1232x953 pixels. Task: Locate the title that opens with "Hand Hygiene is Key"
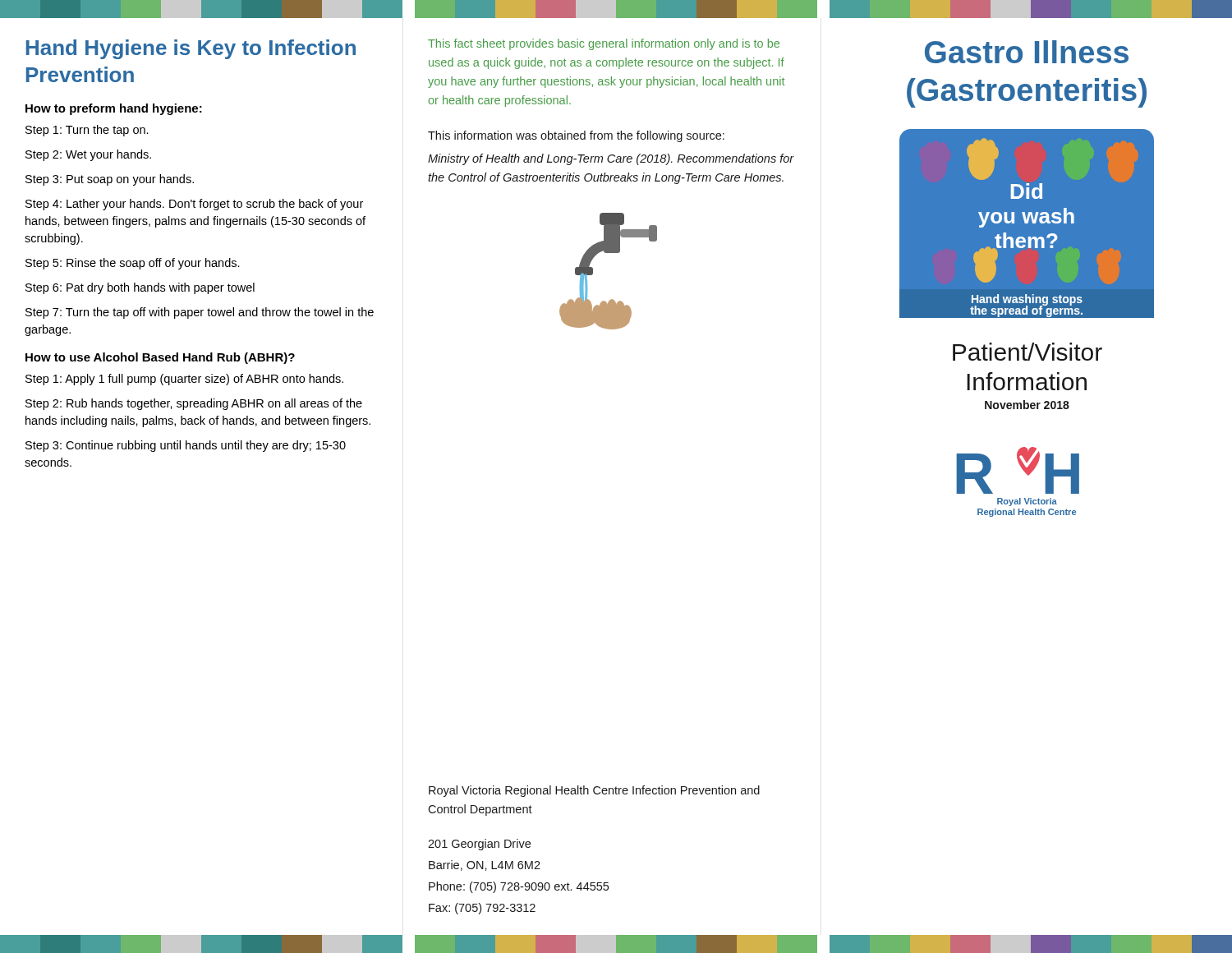pos(191,61)
